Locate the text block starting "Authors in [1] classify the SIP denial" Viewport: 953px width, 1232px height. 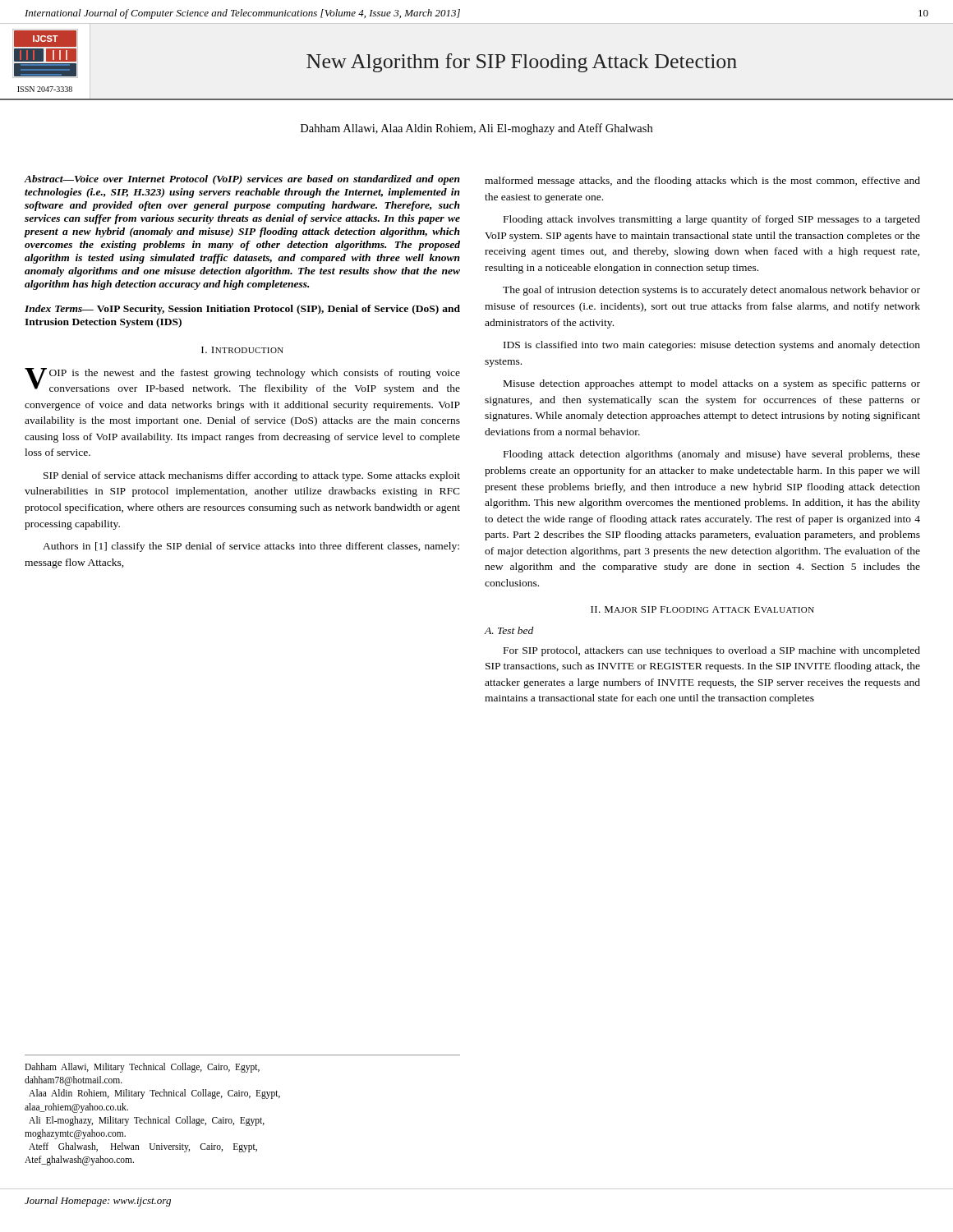pos(242,554)
